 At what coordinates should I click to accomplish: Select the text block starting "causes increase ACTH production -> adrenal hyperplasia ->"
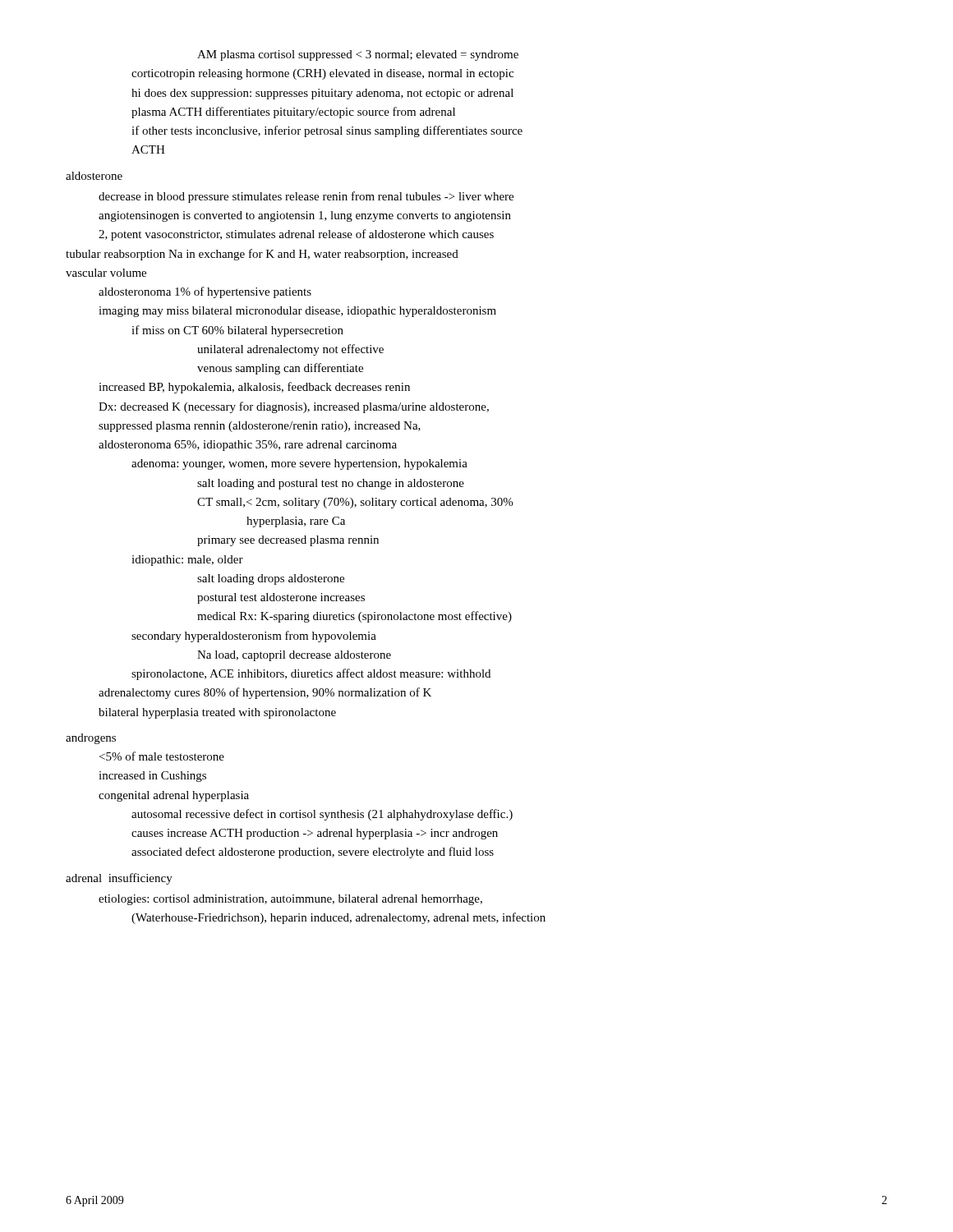click(x=315, y=834)
